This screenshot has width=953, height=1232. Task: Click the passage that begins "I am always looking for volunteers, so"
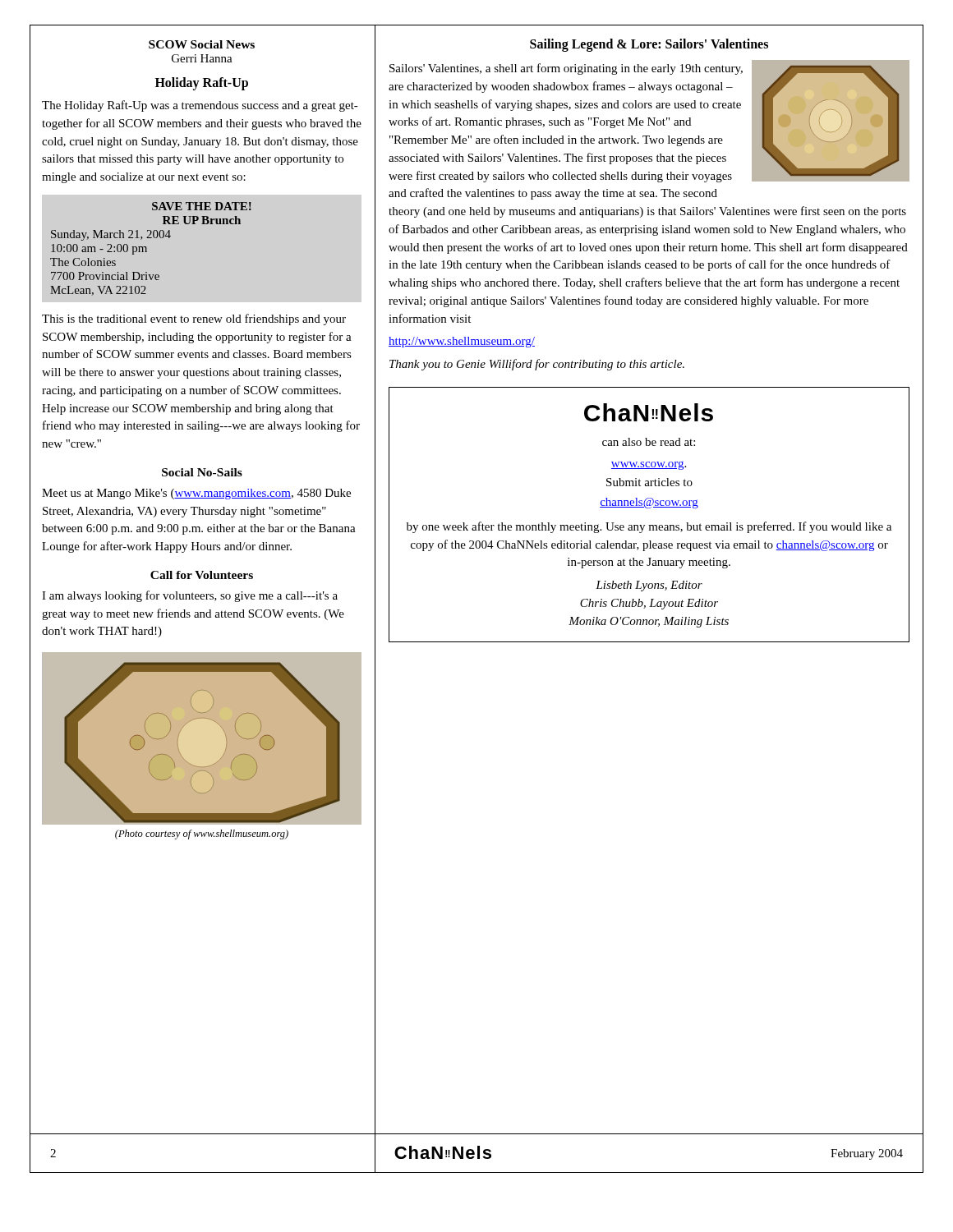(x=202, y=614)
